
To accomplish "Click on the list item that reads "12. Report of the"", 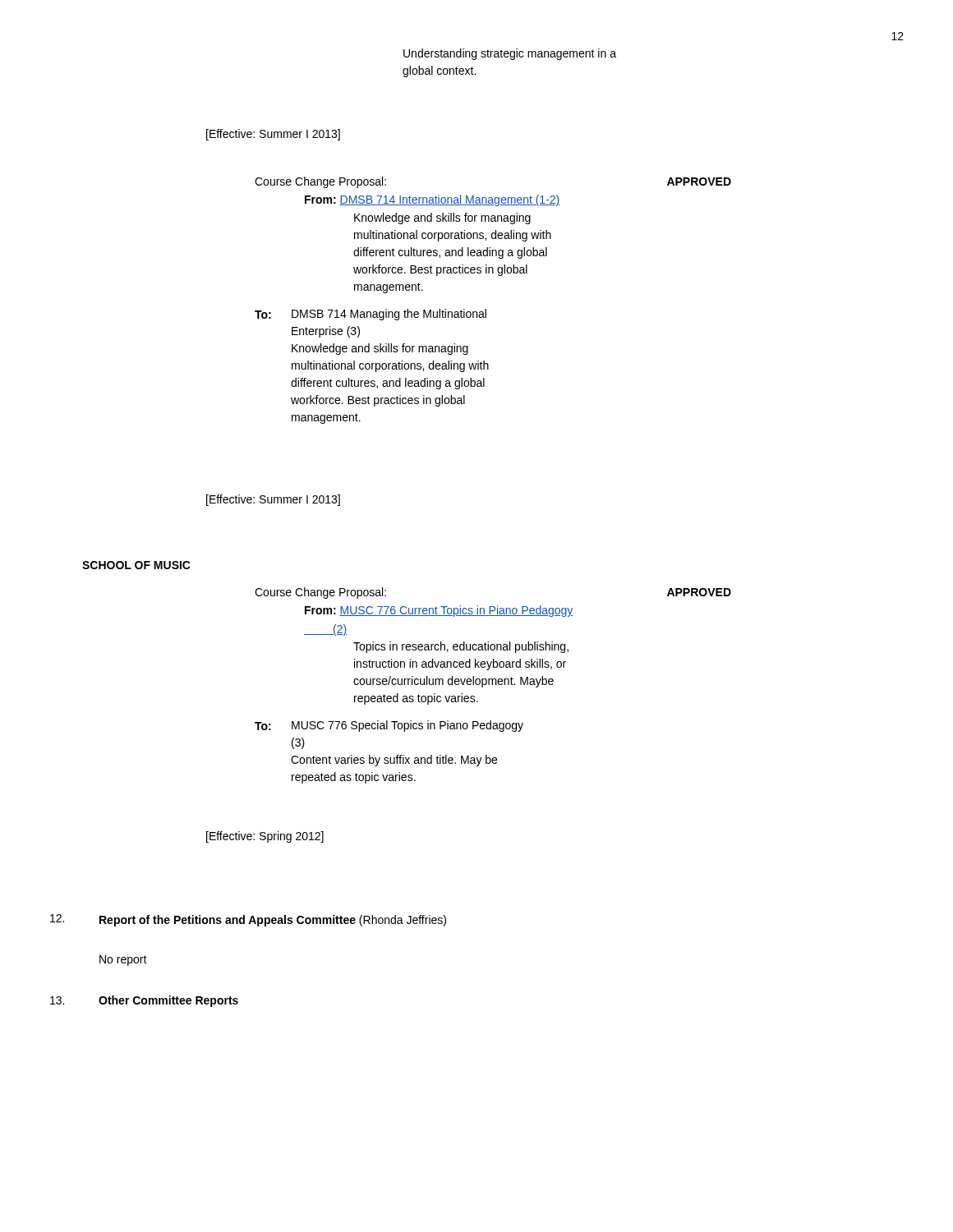I will pyautogui.click(x=248, y=920).
